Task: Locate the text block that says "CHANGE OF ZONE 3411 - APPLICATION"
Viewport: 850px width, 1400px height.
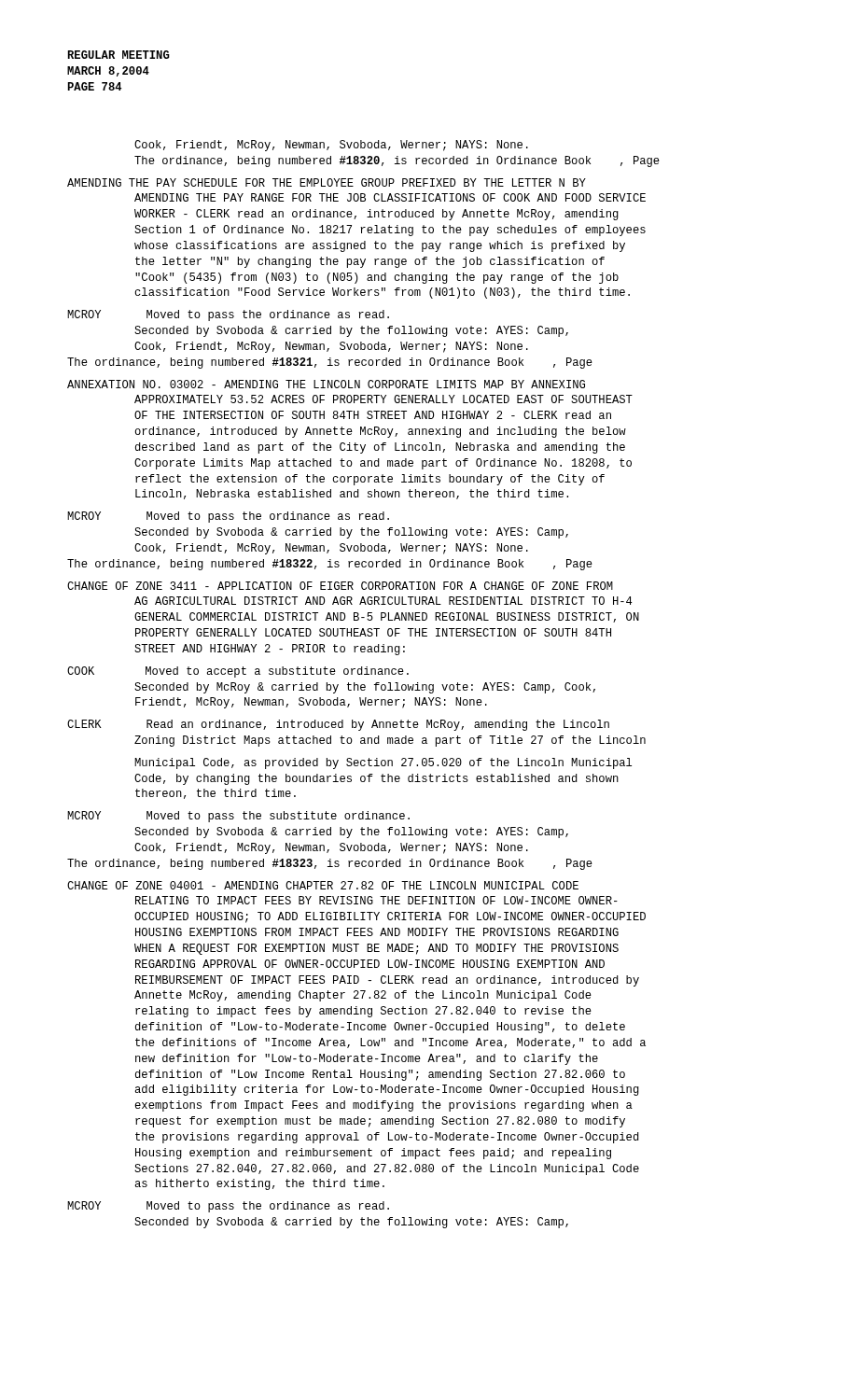Action: [353, 619]
